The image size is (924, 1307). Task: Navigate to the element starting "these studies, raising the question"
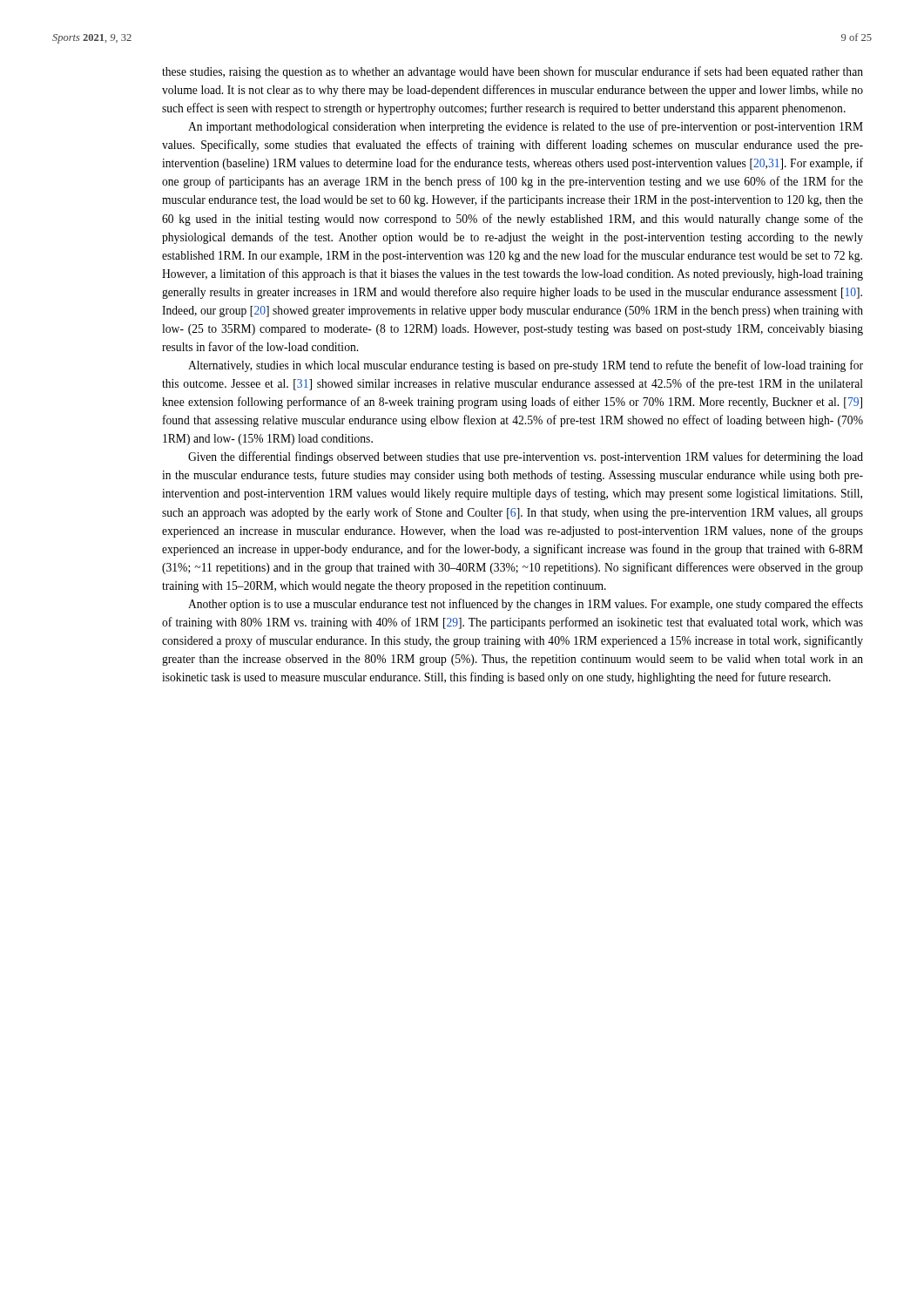click(x=512, y=375)
